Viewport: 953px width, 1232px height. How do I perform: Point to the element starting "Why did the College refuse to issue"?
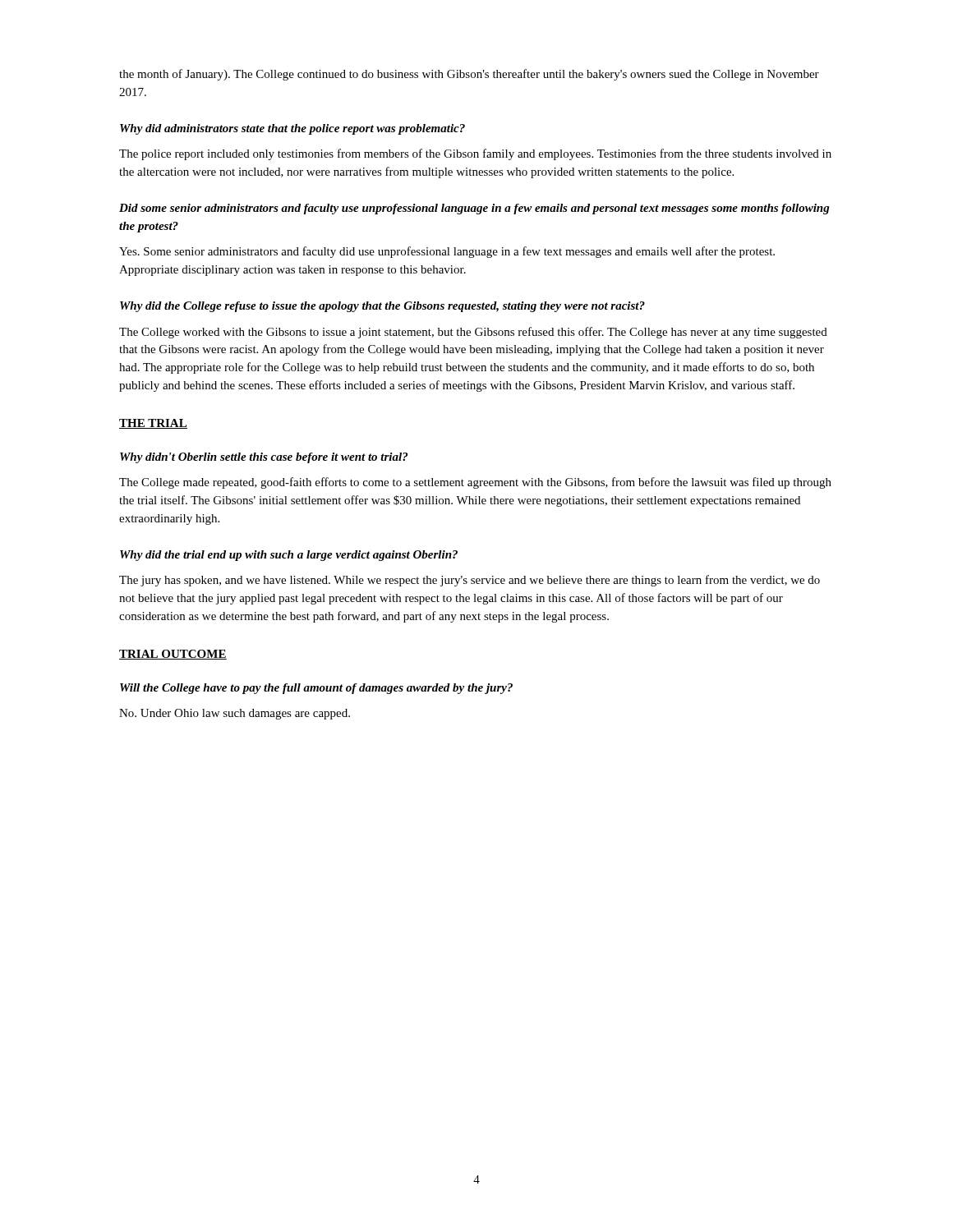click(382, 305)
